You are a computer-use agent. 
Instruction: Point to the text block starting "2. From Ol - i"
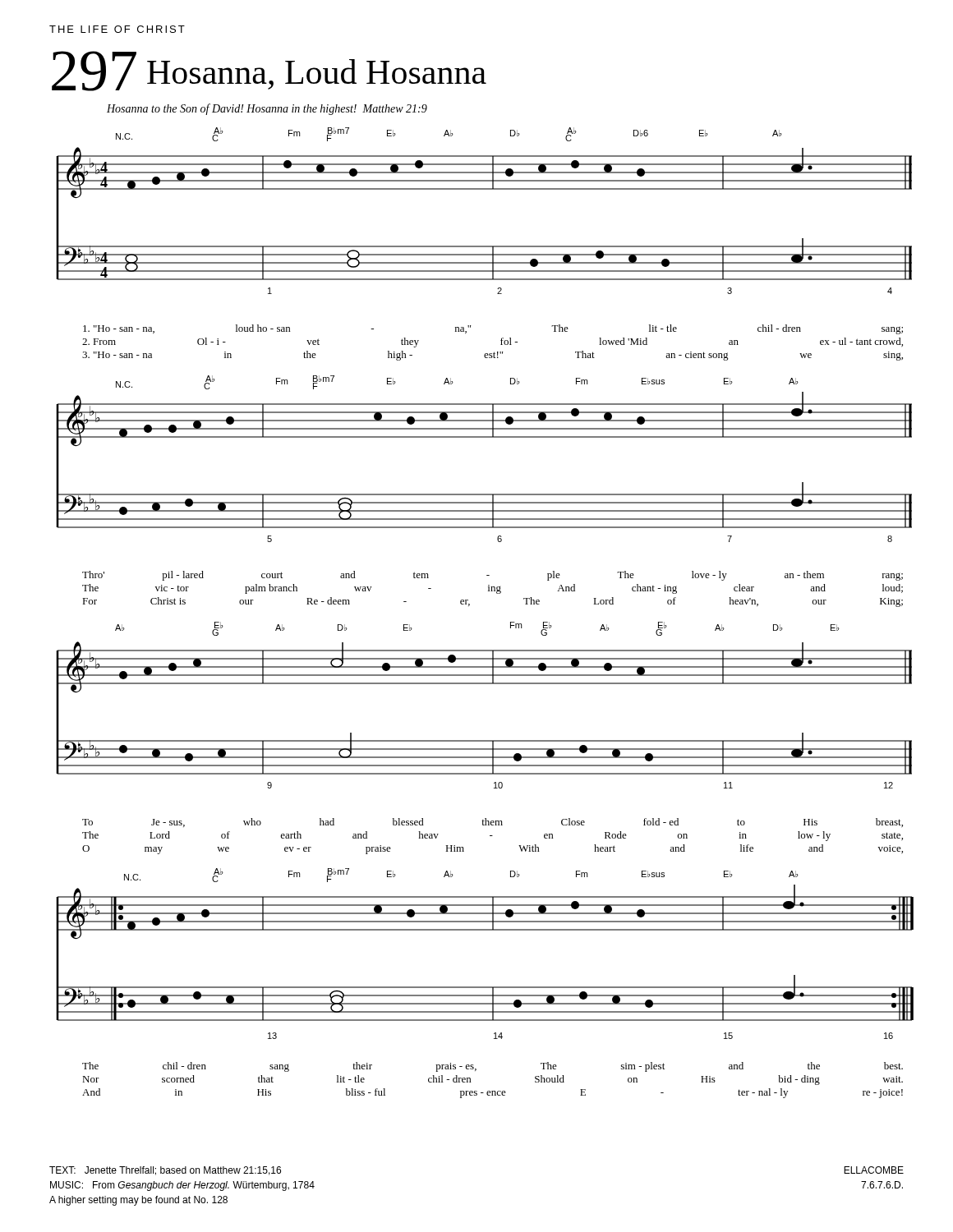tap(493, 342)
